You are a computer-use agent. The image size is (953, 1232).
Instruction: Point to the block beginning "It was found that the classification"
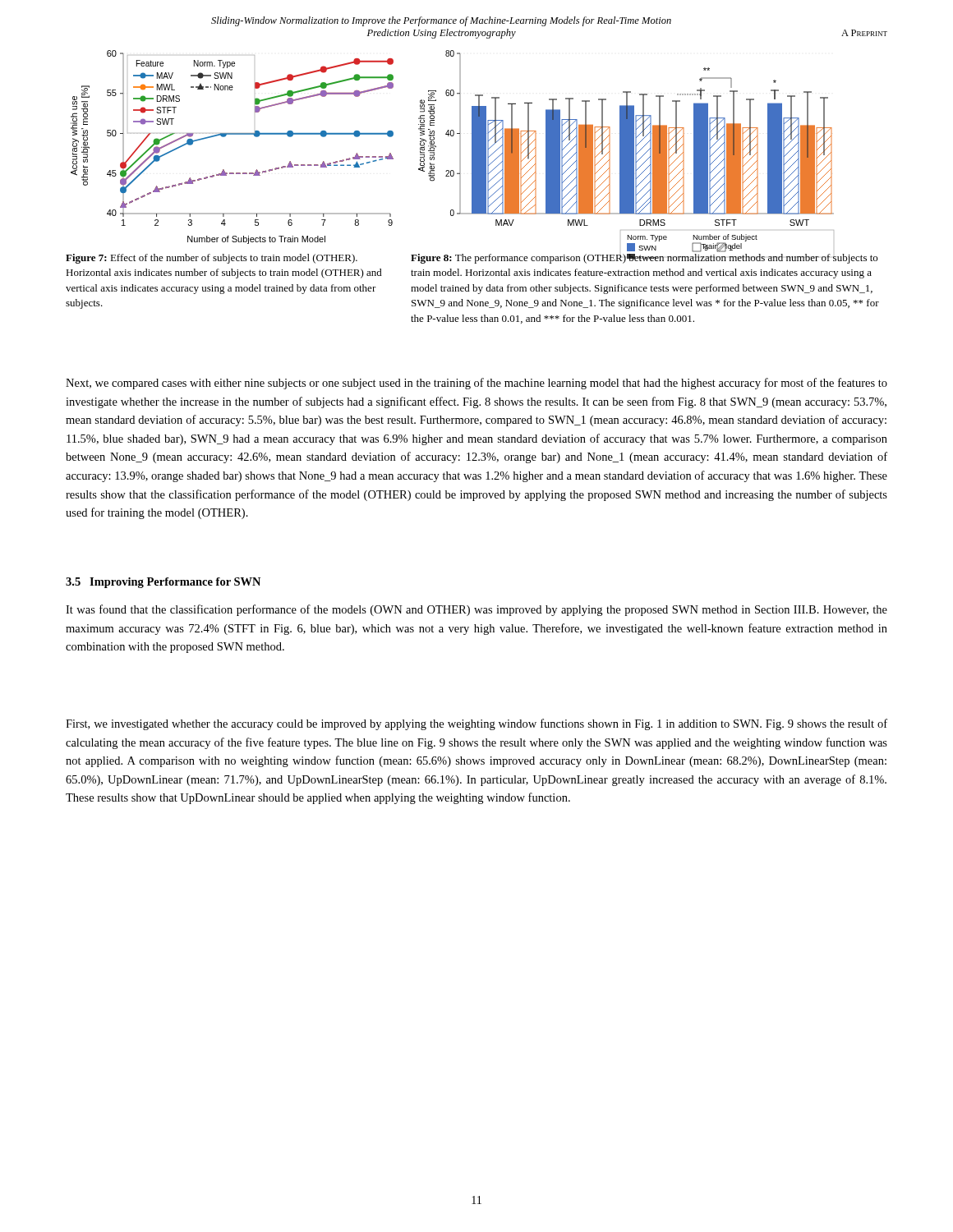pyautogui.click(x=476, y=628)
